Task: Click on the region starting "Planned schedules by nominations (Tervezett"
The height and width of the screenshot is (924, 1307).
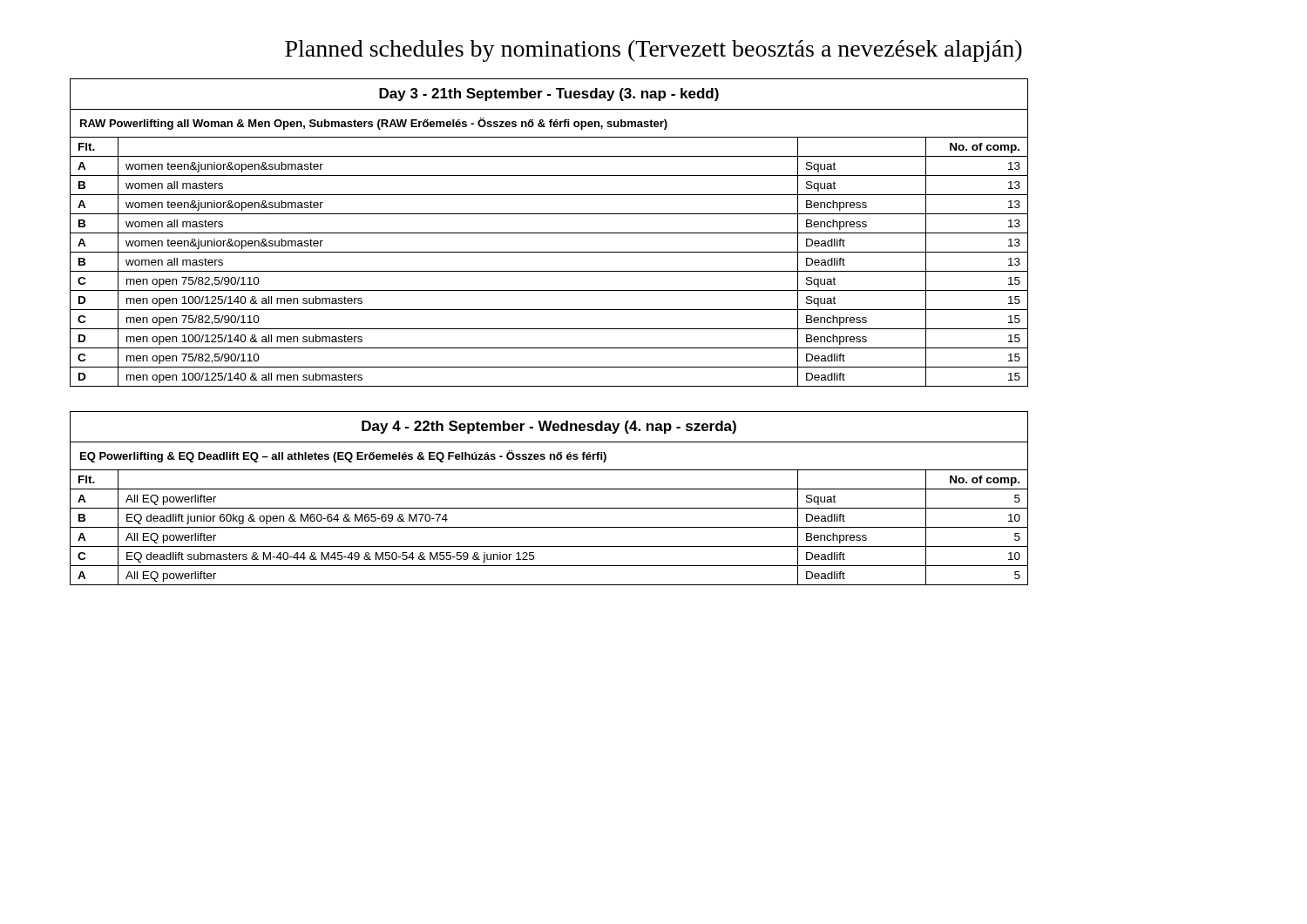Action: coord(654,48)
